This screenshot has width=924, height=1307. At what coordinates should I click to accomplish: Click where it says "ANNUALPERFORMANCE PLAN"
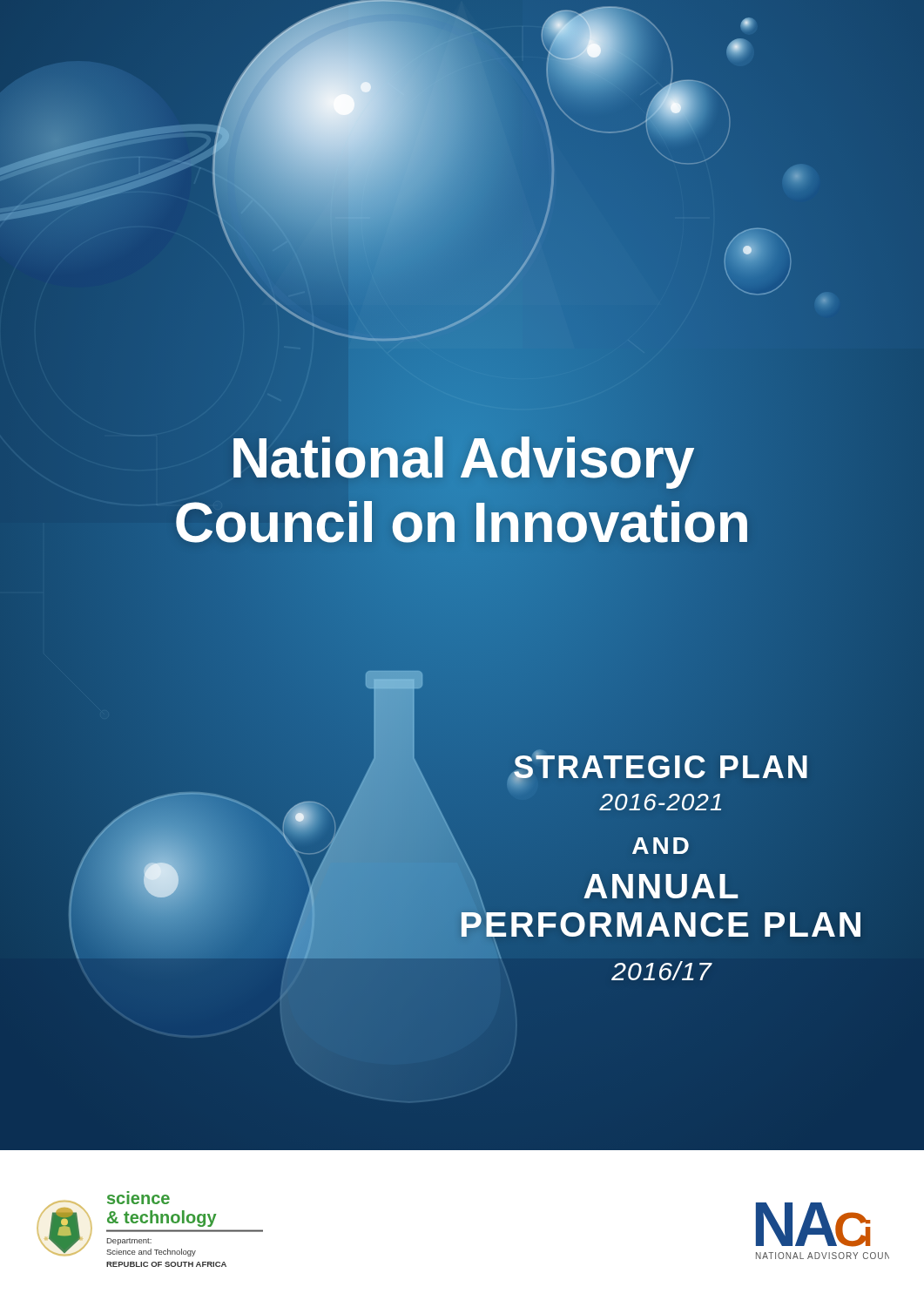coord(662,905)
